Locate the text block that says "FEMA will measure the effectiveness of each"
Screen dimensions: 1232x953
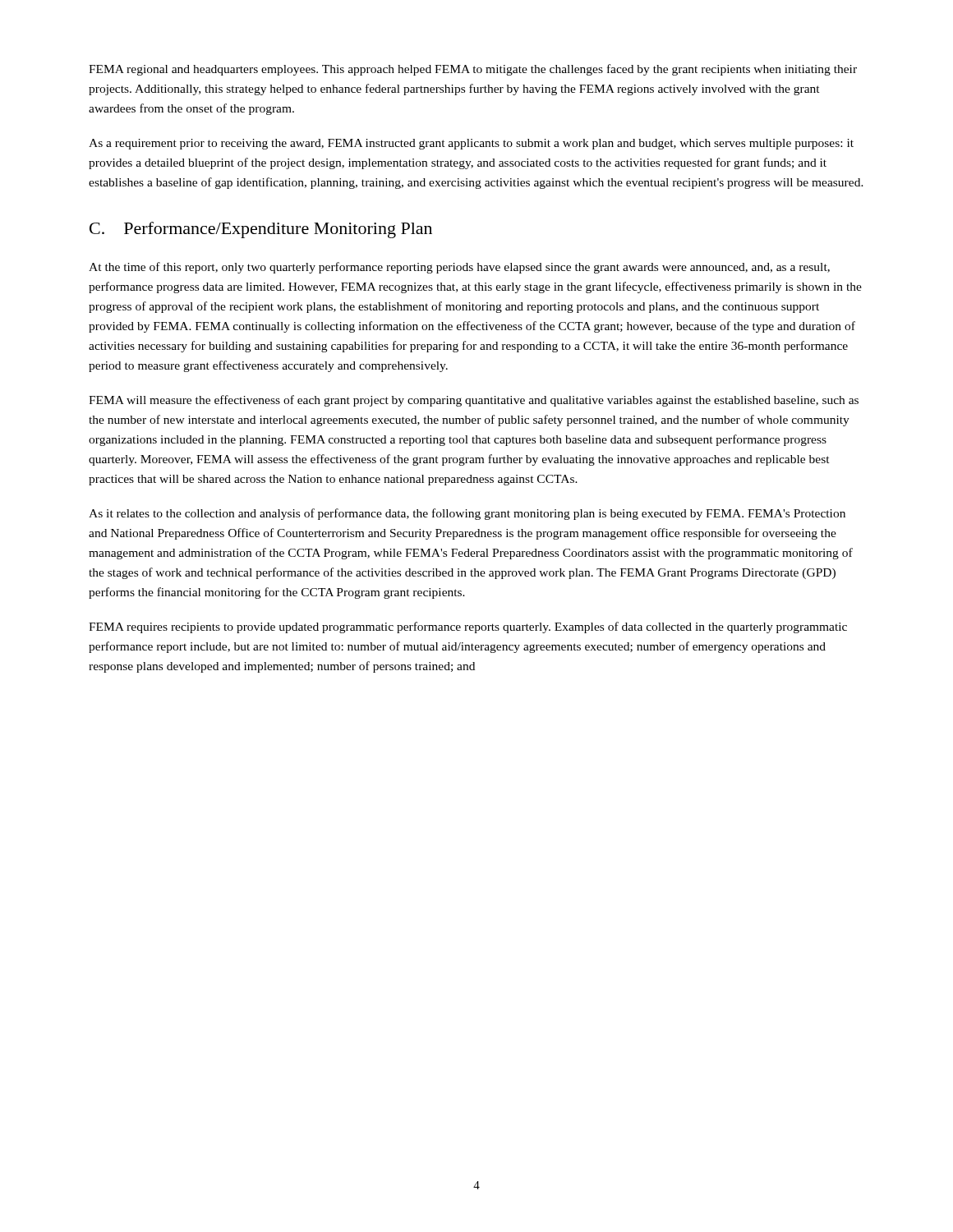click(474, 439)
